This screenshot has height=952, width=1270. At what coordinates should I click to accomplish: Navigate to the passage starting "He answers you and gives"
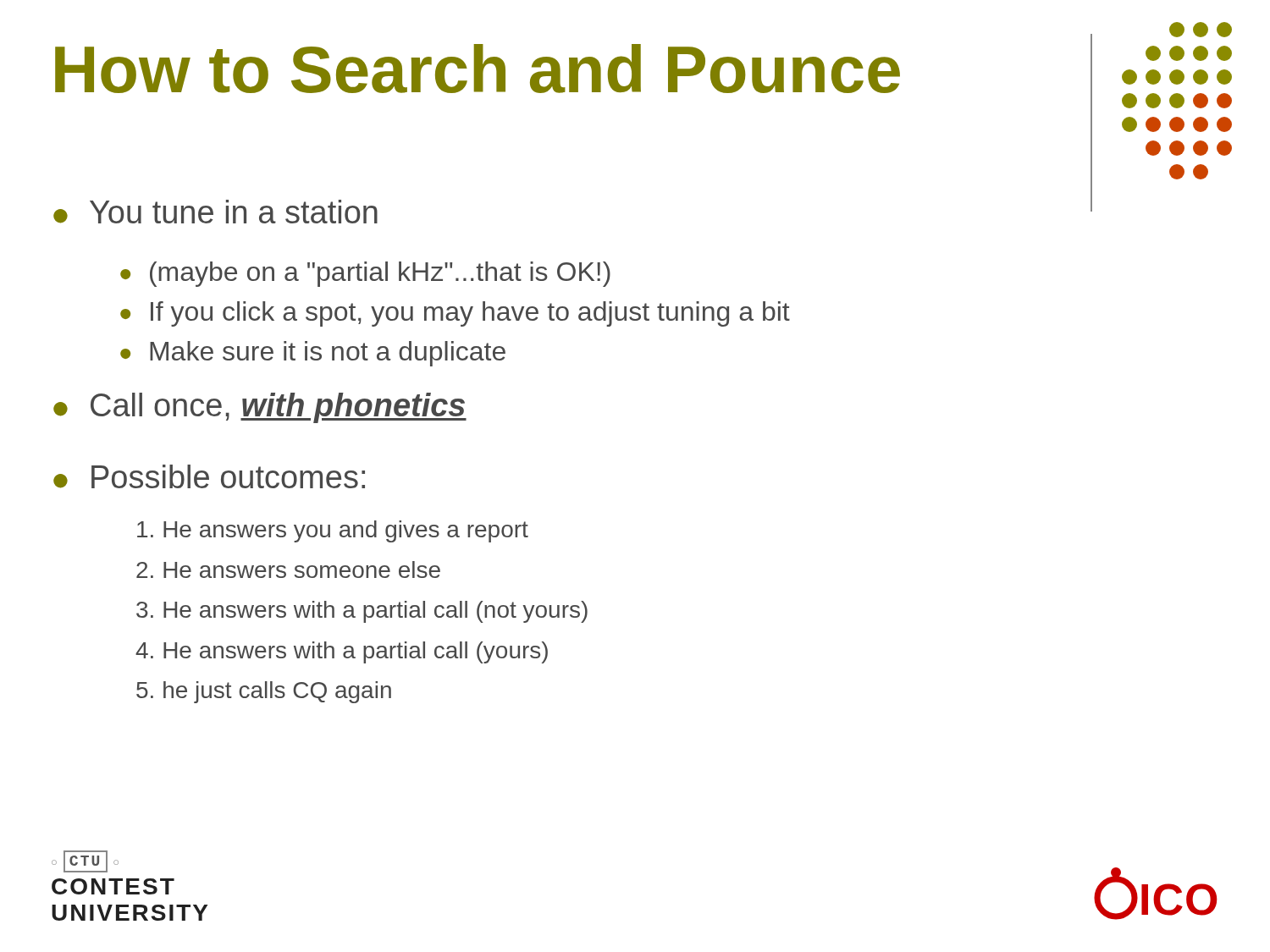tap(332, 529)
